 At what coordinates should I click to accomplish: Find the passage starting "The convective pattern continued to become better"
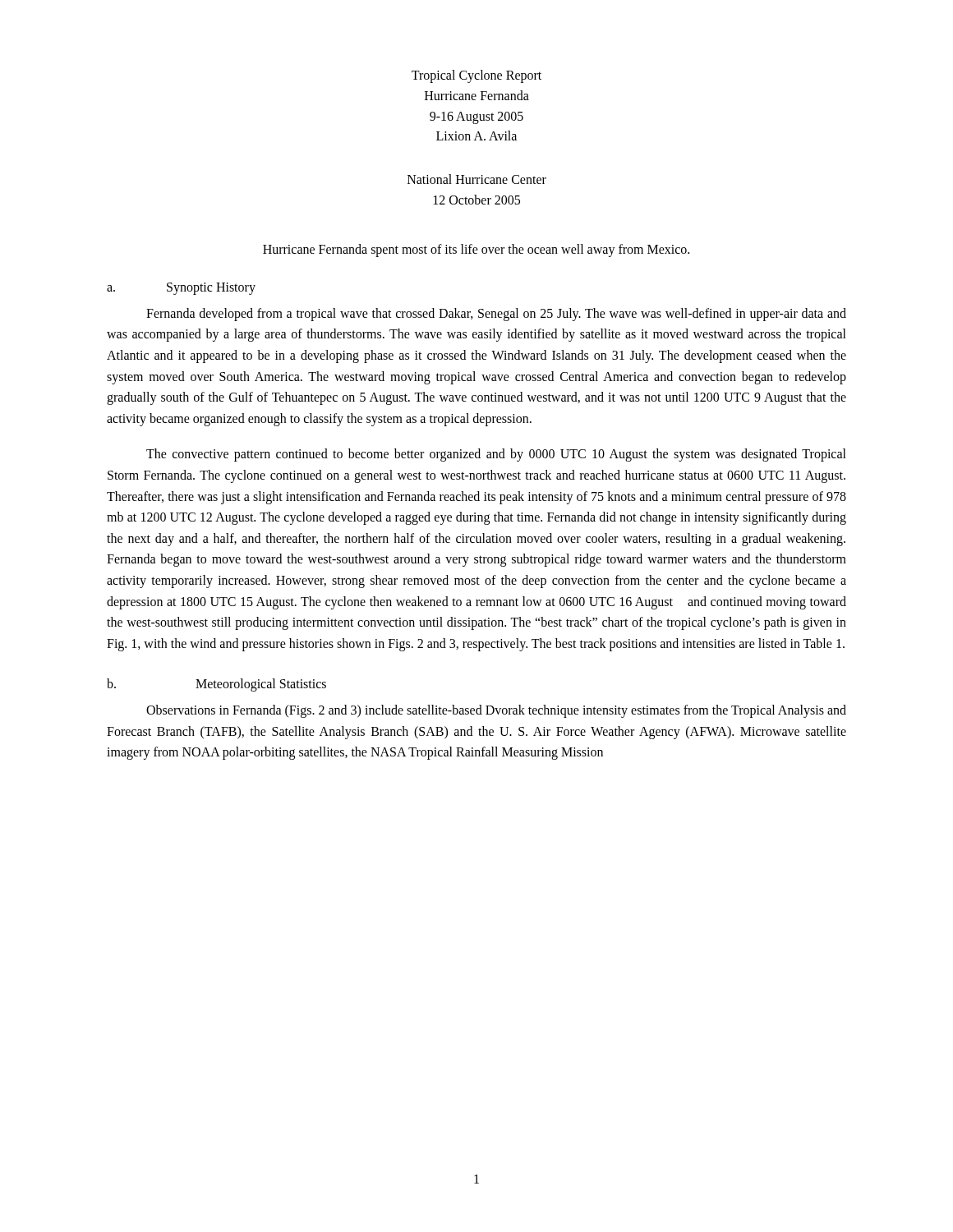pos(476,549)
